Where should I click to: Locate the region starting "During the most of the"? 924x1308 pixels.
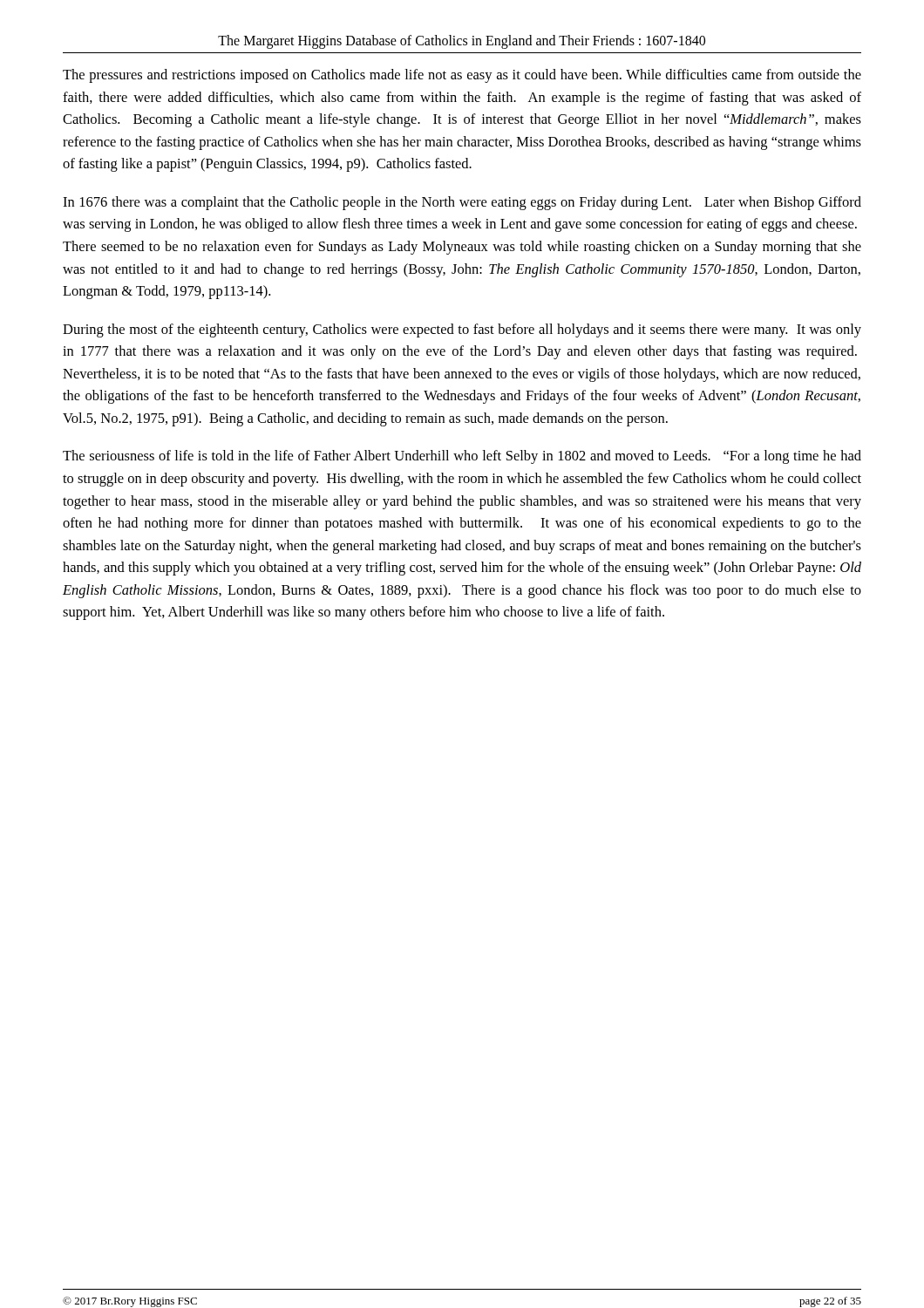(462, 373)
